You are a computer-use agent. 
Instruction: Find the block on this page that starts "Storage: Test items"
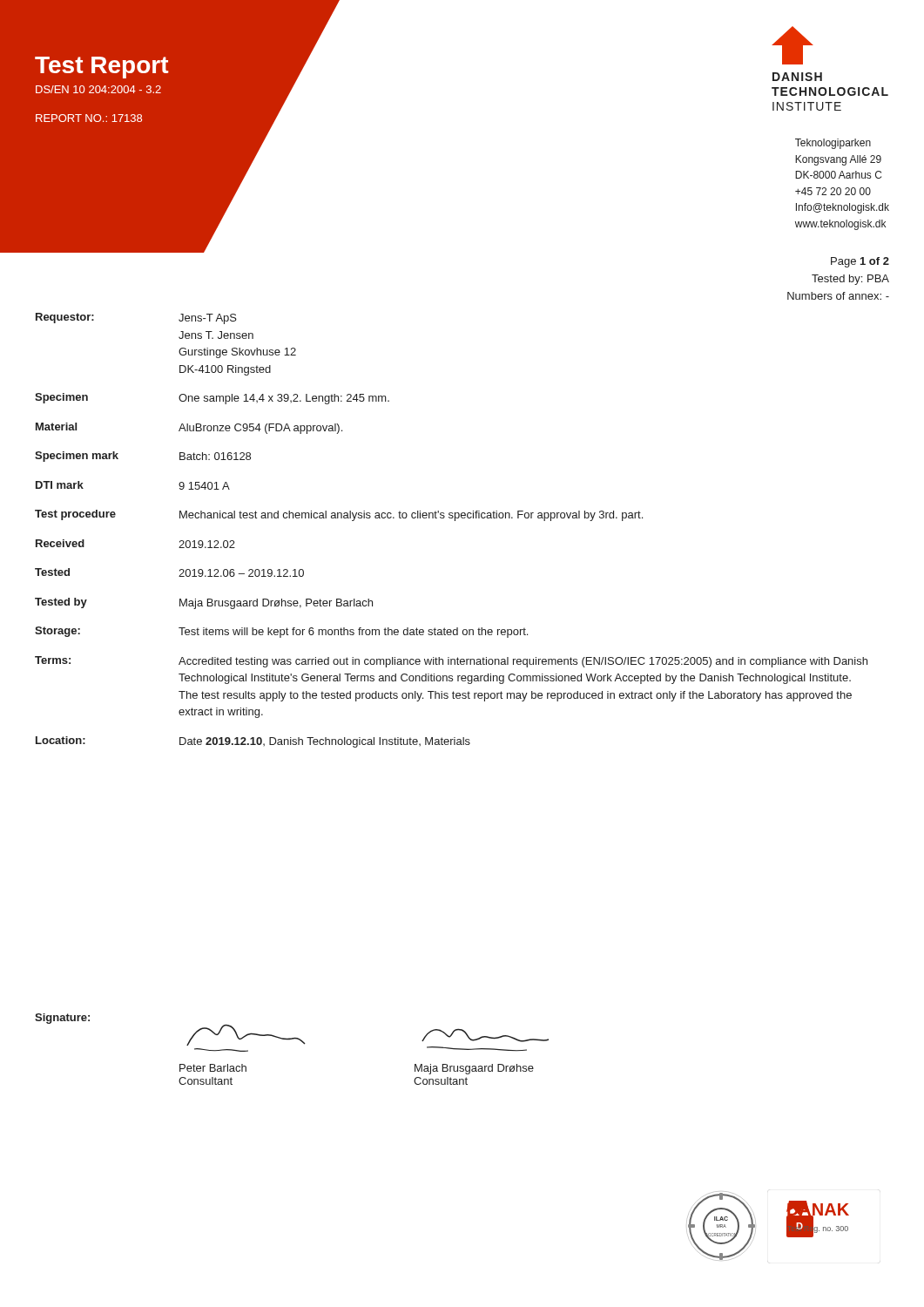[x=462, y=632]
